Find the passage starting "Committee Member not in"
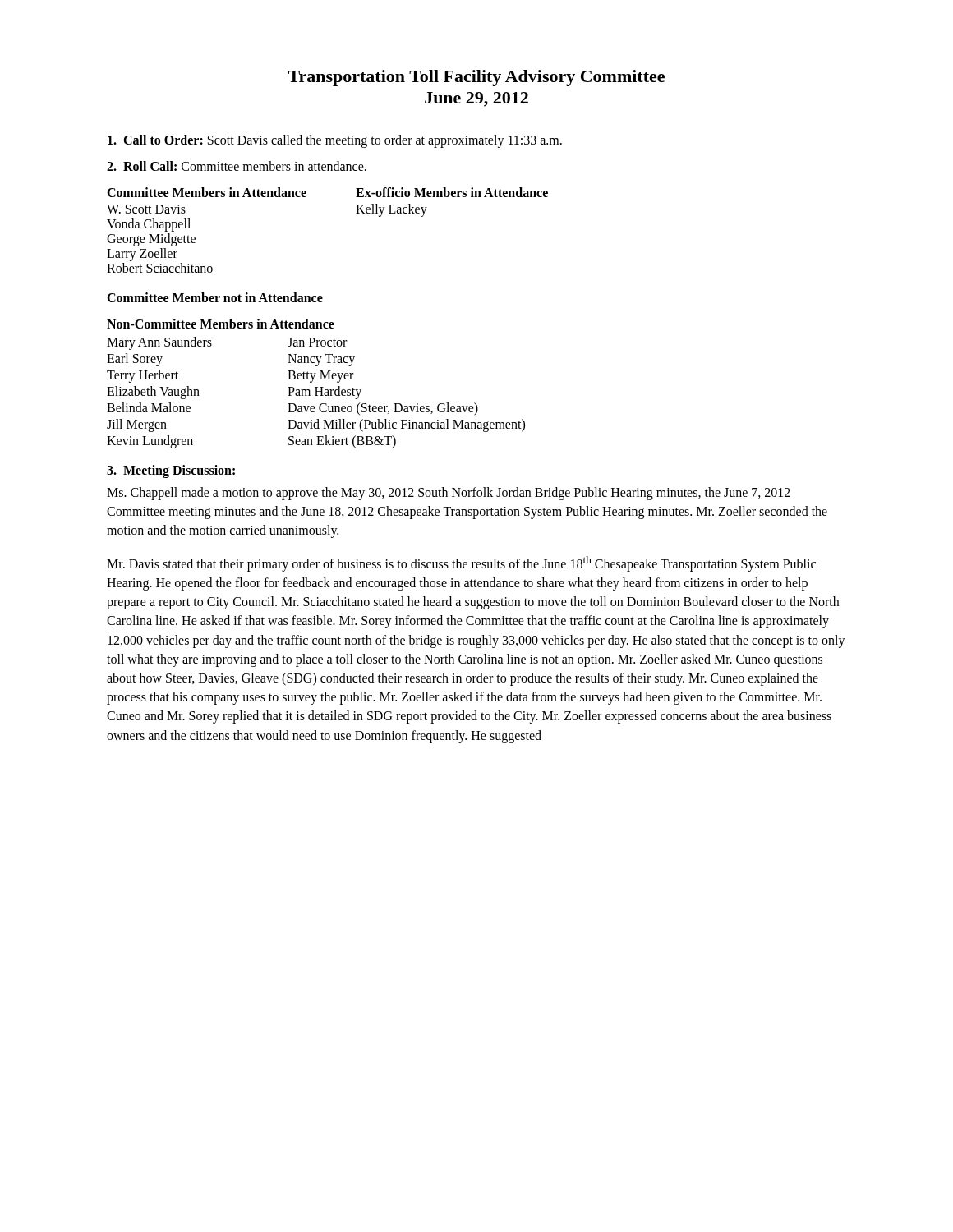The image size is (953, 1232). click(215, 298)
